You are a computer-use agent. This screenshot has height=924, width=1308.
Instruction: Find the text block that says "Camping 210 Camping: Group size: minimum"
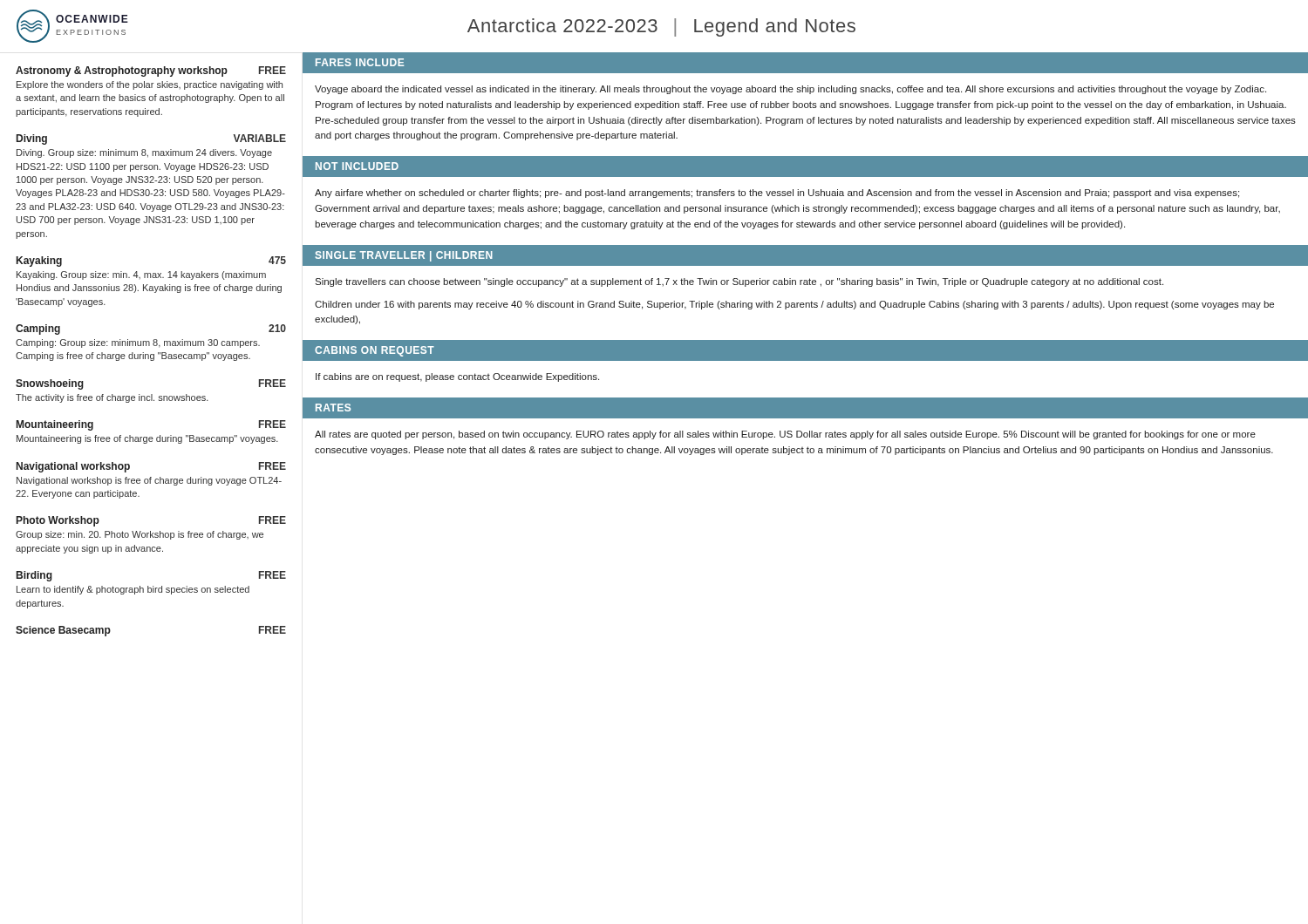click(x=151, y=343)
